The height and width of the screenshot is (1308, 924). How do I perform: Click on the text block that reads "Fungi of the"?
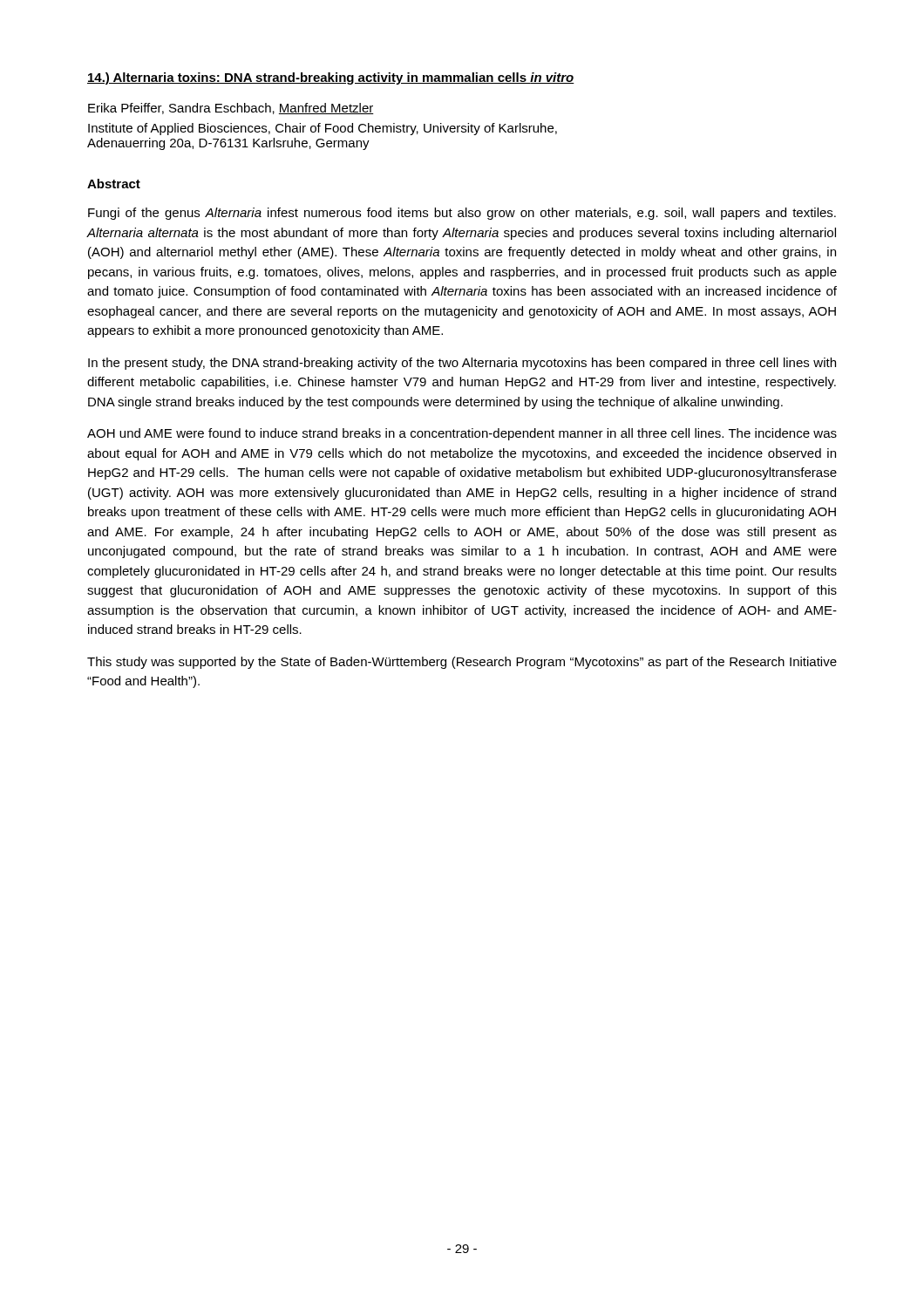(x=462, y=271)
